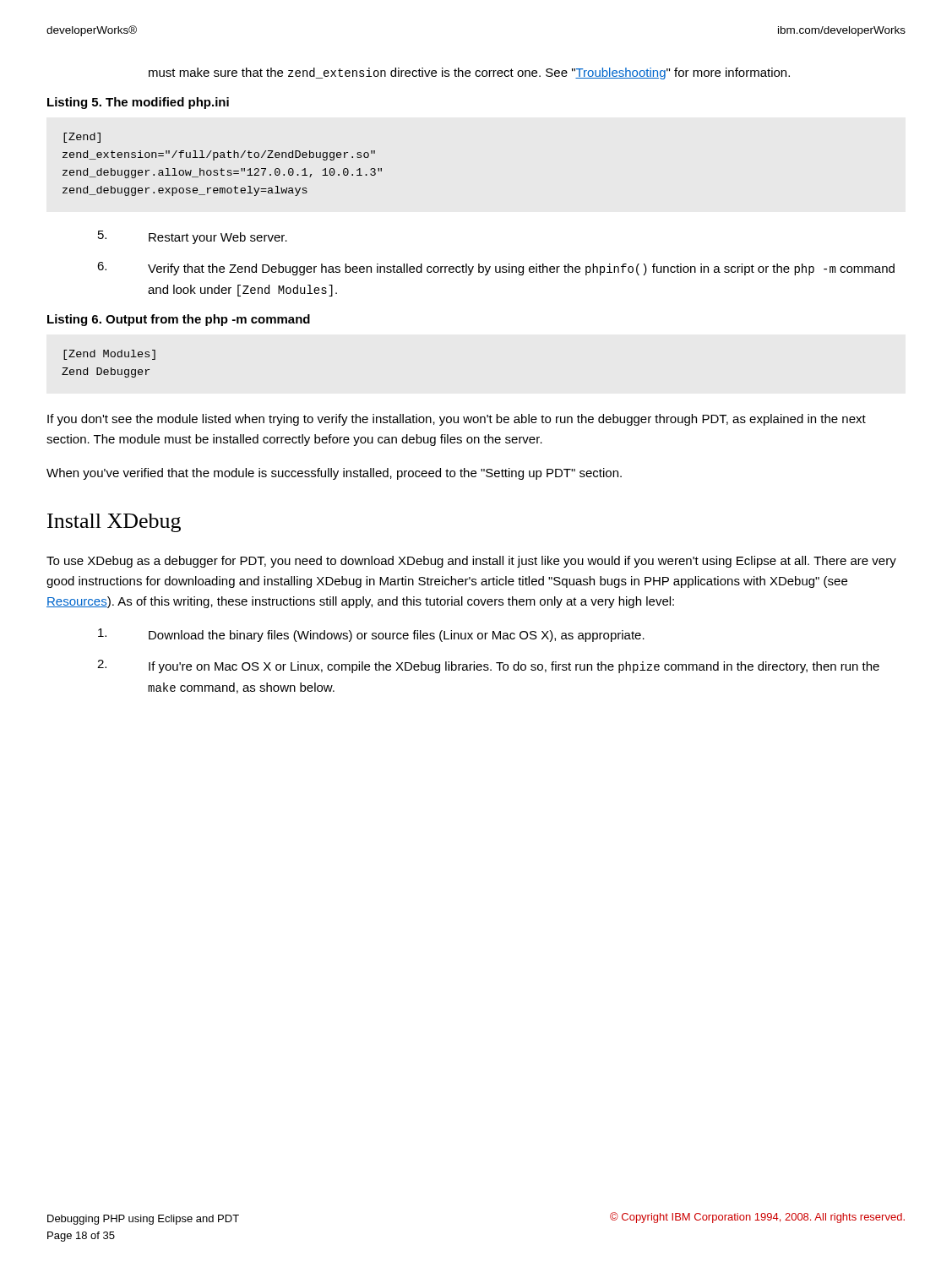Point to the element starting "must make sure that"
The width and height of the screenshot is (952, 1267).
pyautogui.click(x=469, y=73)
